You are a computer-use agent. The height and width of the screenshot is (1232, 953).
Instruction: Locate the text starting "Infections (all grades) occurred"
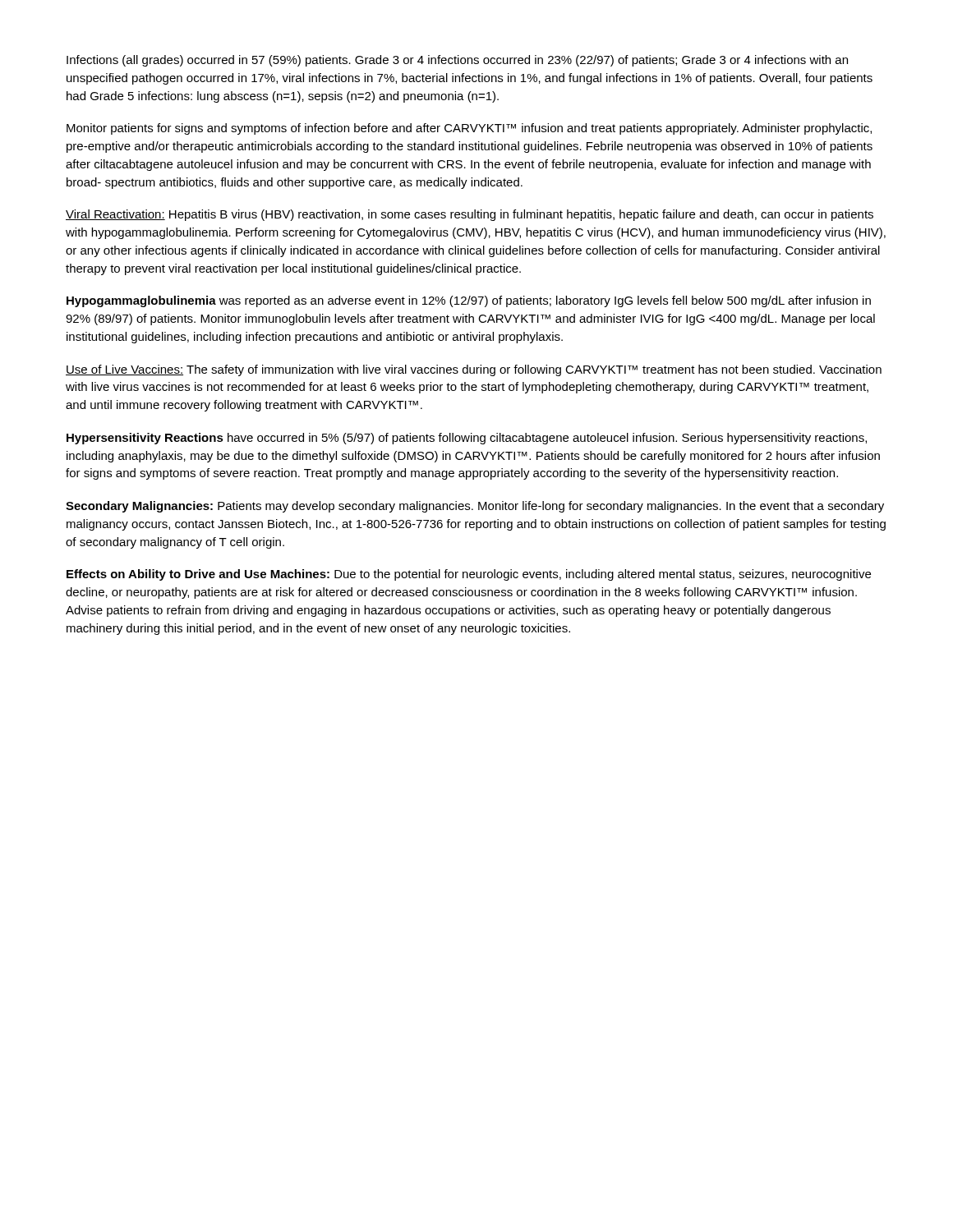click(469, 77)
